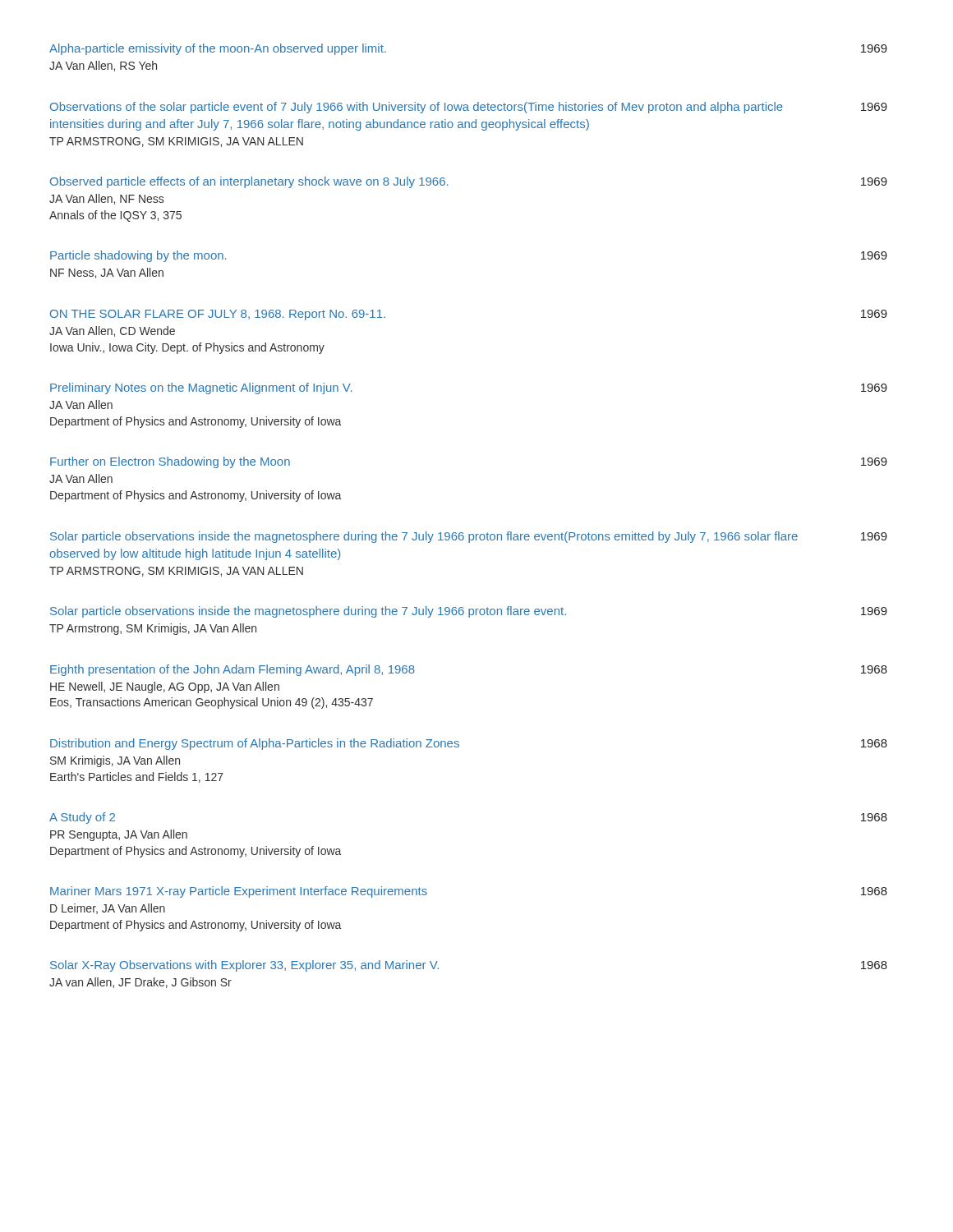Where is the passage that starts "Distribution and Energy Spectrum of Alpha-Particles in the"?
Screen dimensions: 1232x953
[x=253, y=745]
